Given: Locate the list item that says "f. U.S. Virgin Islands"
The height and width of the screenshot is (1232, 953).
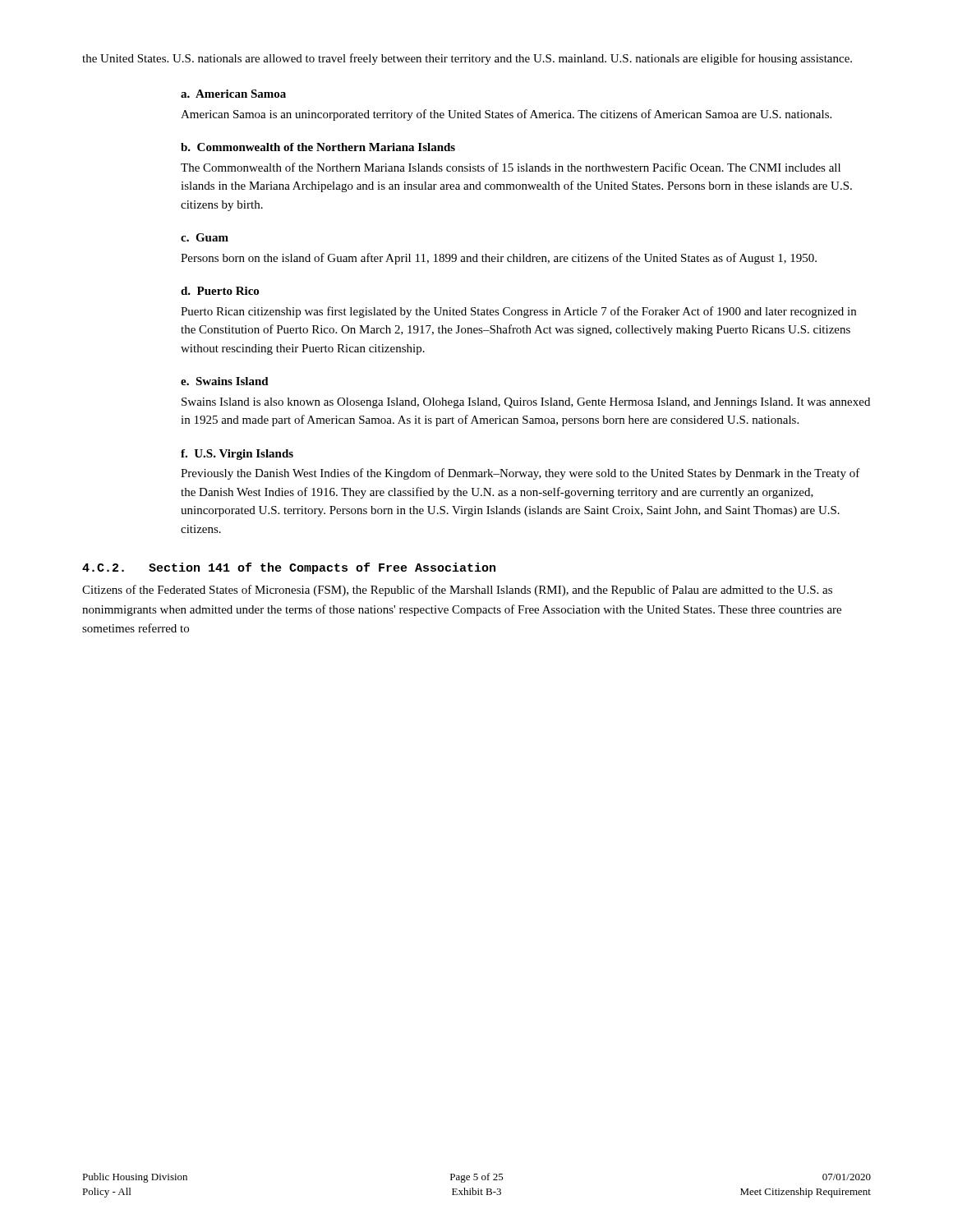Looking at the screenshot, I should [x=526, y=491].
